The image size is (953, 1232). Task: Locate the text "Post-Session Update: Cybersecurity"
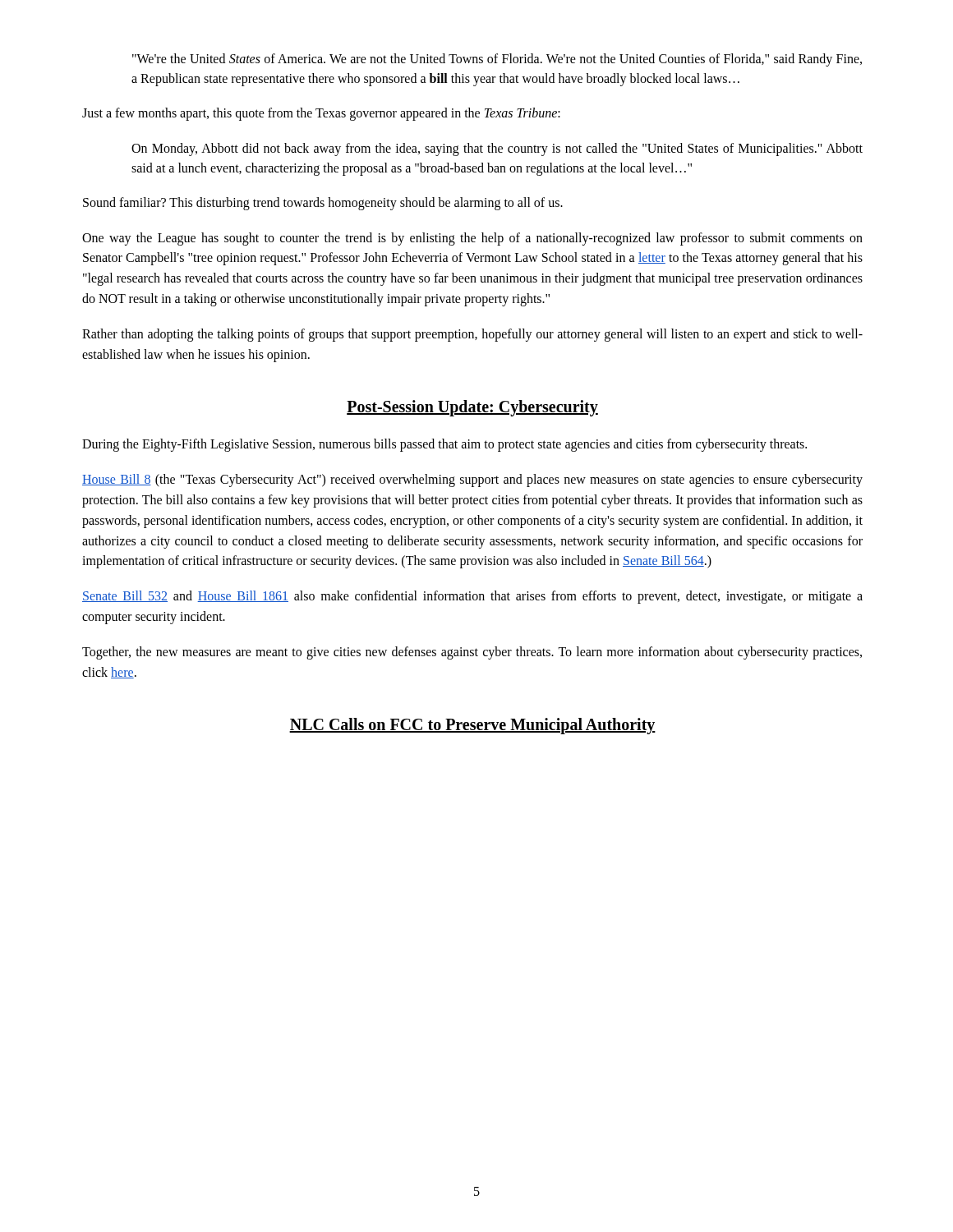click(472, 407)
